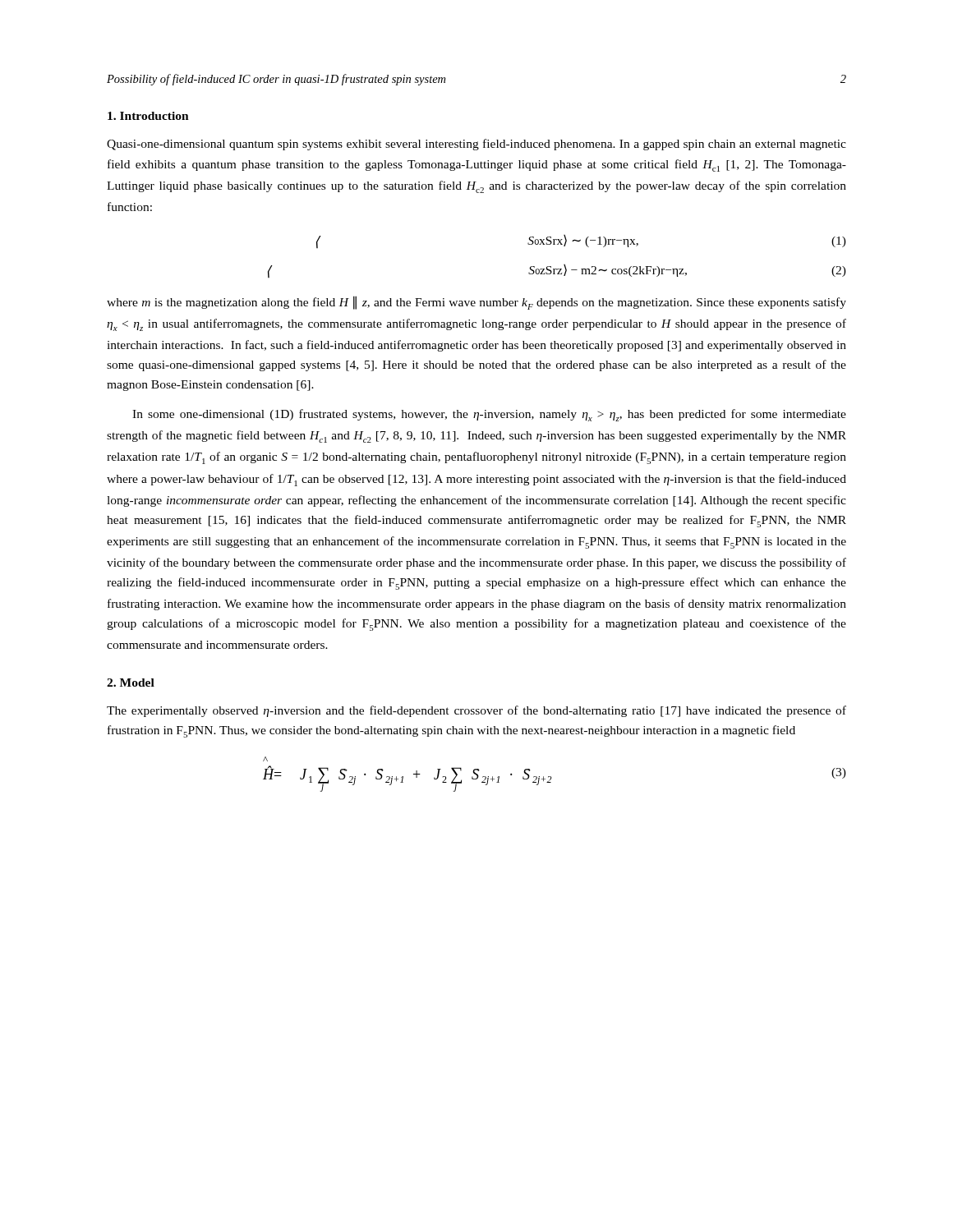This screenshot has height=1232, width=953.
Task: Select the region starting "Ĥ ^ = J"
Action: click(x=476, y=772)
